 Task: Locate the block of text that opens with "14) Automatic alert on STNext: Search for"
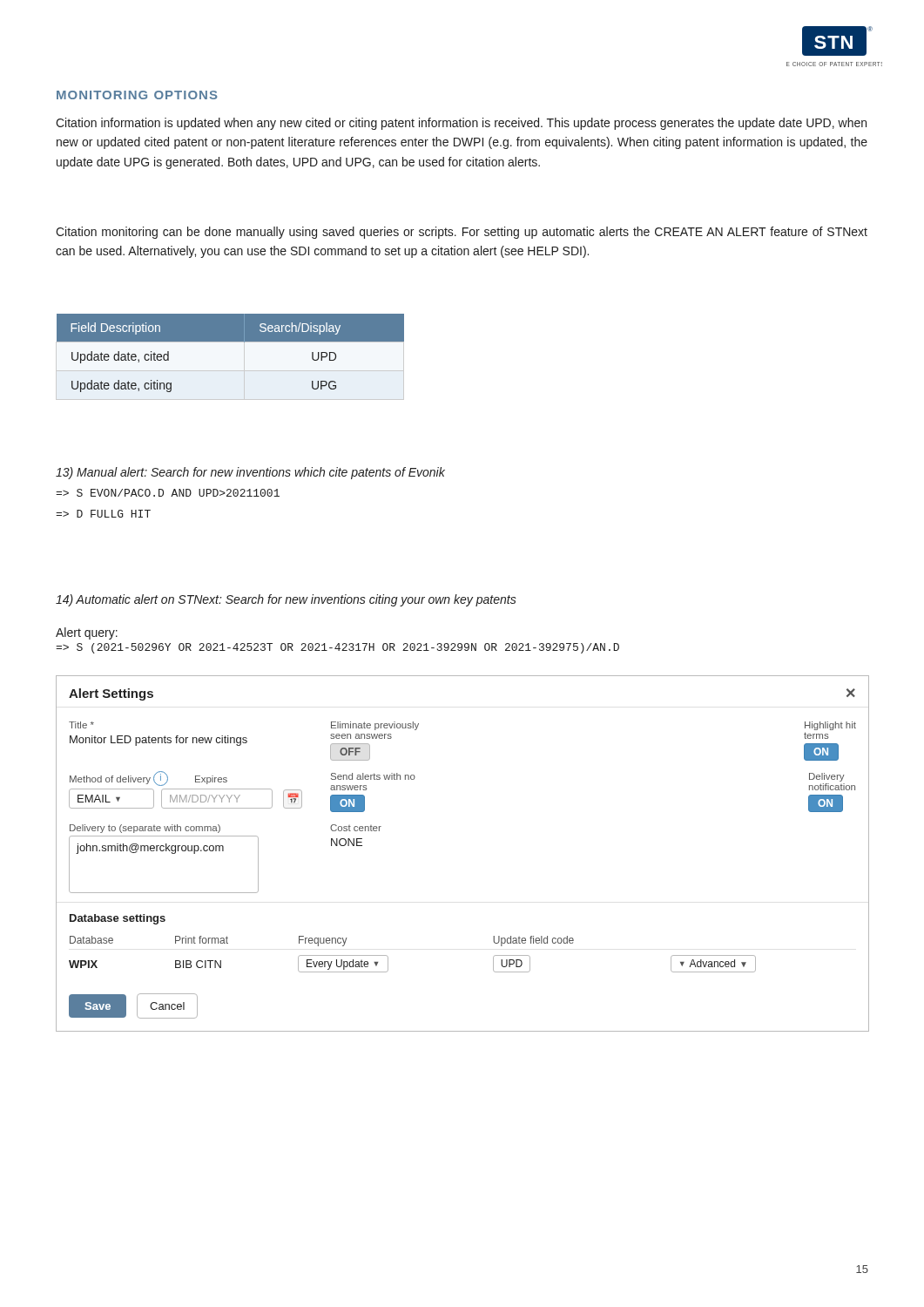[286, 599]
